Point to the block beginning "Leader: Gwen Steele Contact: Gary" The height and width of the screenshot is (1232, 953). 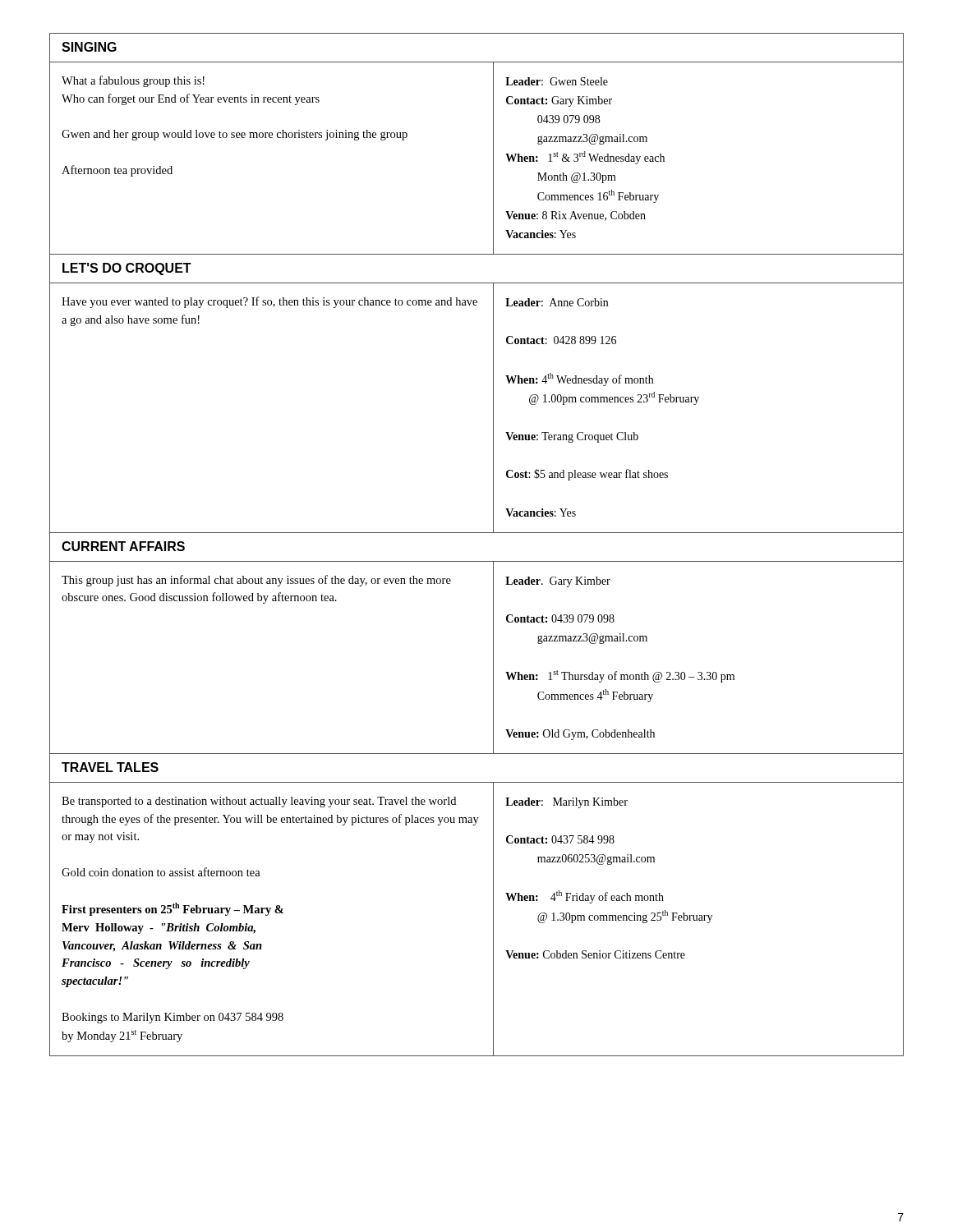pyautogui.click(x=585, y=158)
